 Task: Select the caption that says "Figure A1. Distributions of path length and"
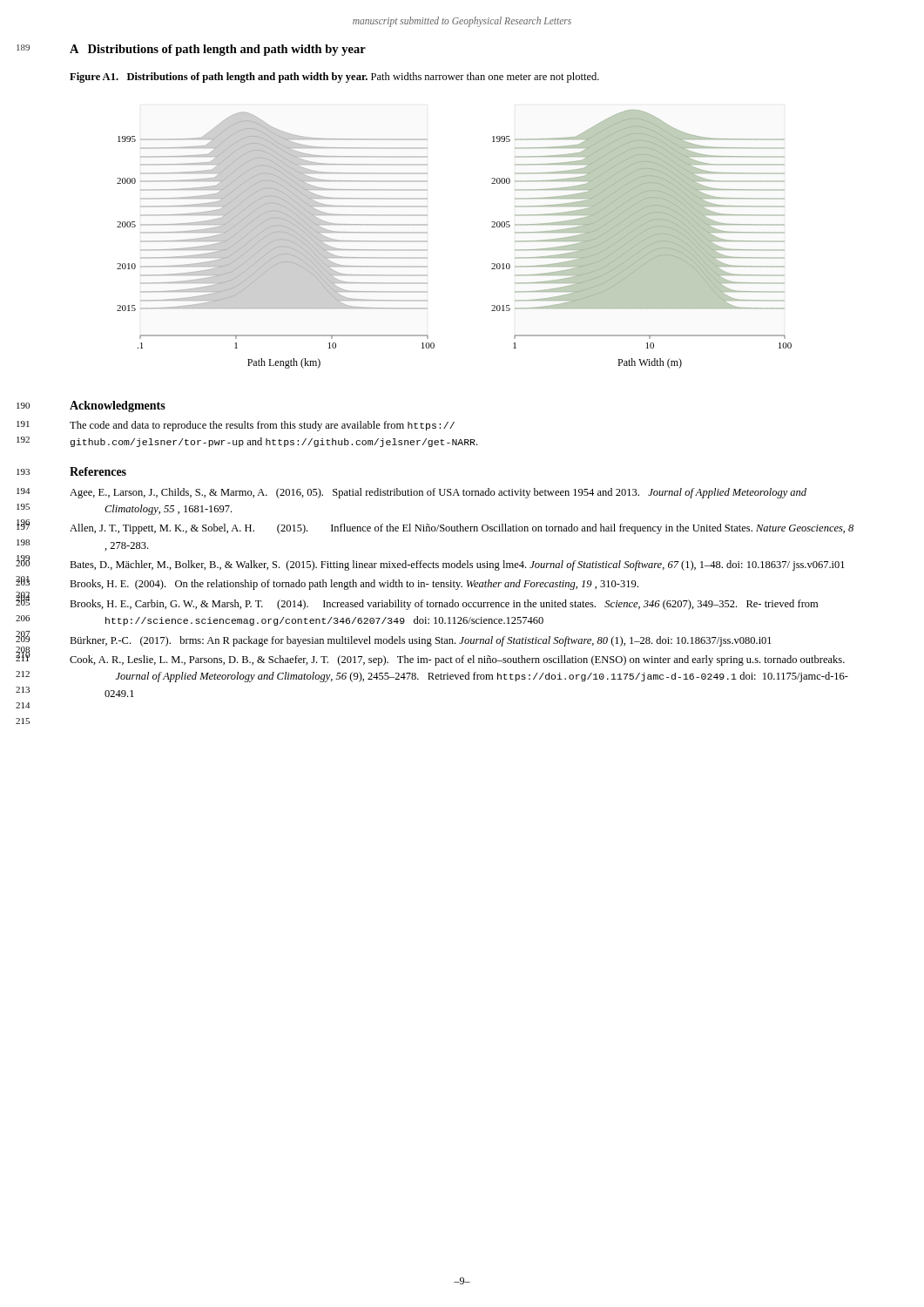[x=335, y=77]
